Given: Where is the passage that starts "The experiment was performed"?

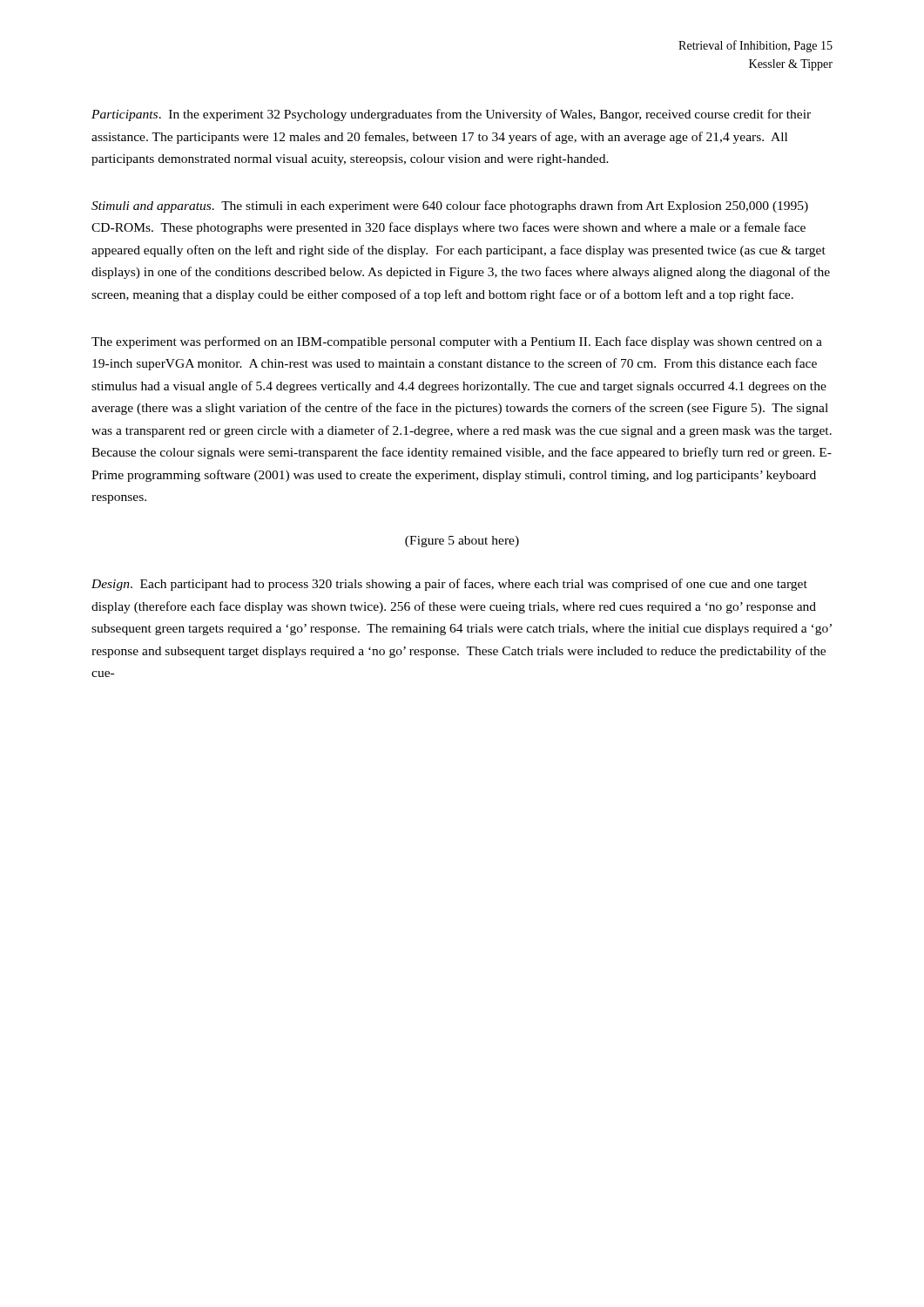Looking at the screenshot, I should (462, 419).
